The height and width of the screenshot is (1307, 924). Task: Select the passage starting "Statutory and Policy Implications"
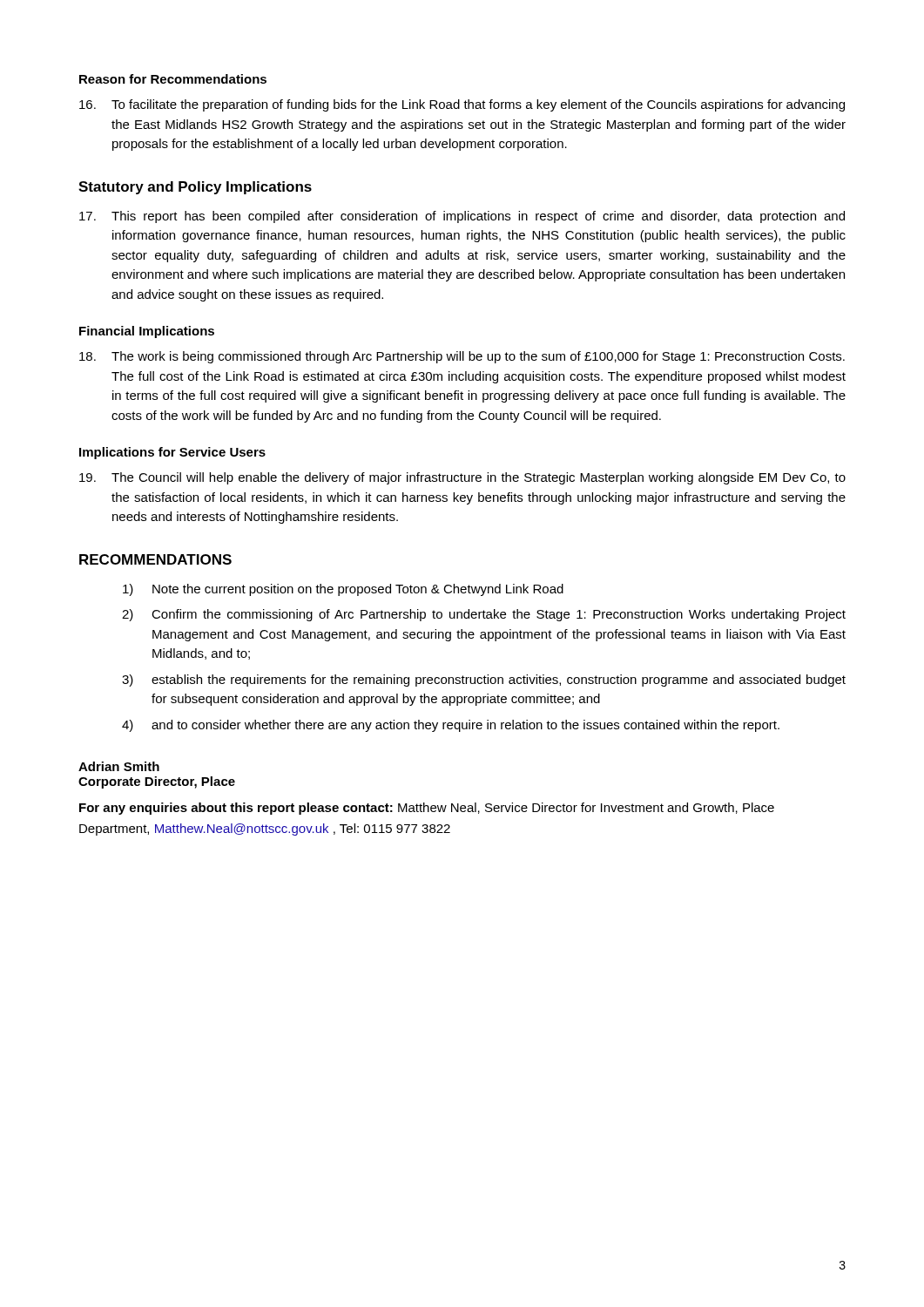click(195, 186)
